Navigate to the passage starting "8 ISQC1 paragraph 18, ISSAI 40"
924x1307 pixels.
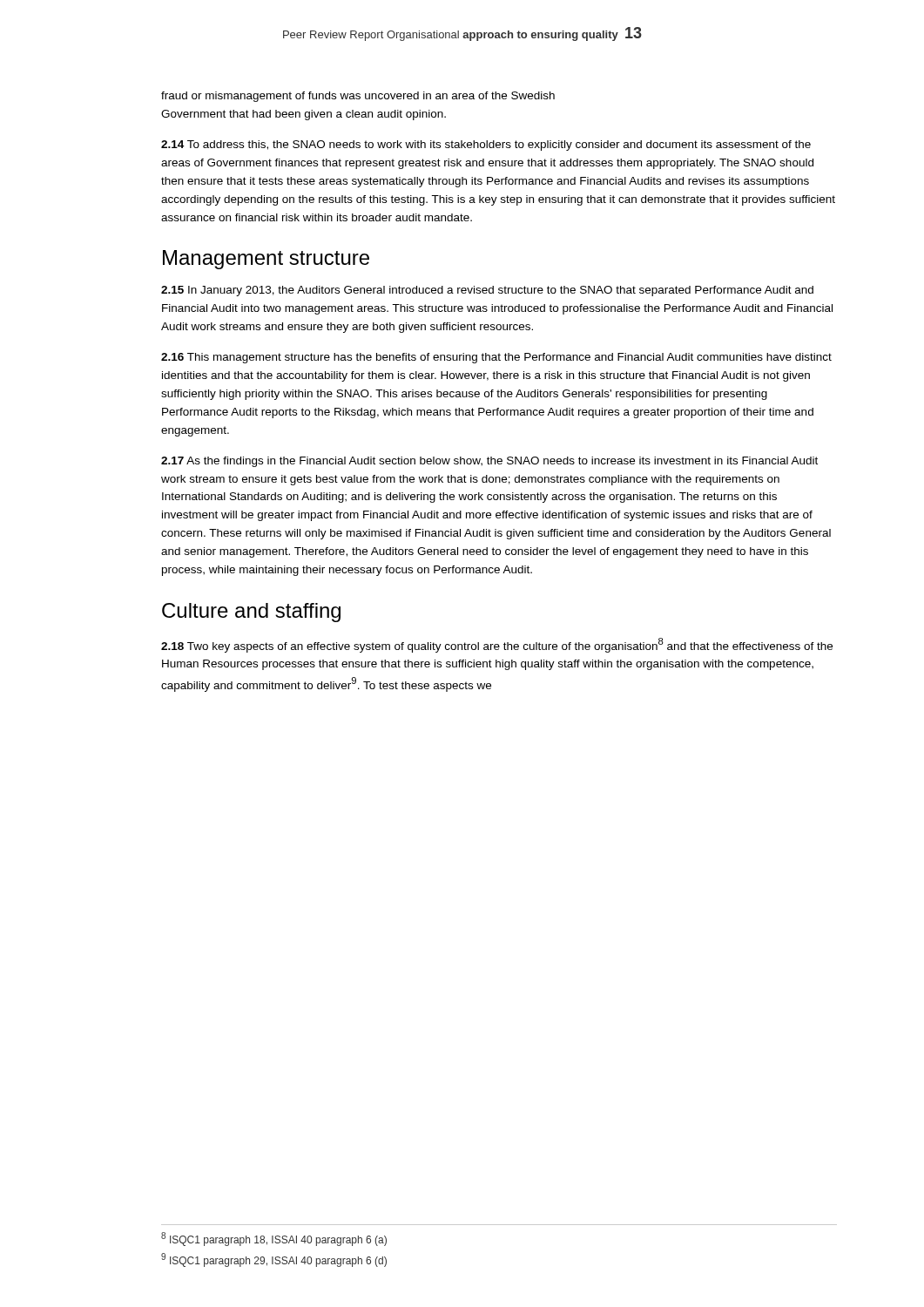(x=274, y=1239)
